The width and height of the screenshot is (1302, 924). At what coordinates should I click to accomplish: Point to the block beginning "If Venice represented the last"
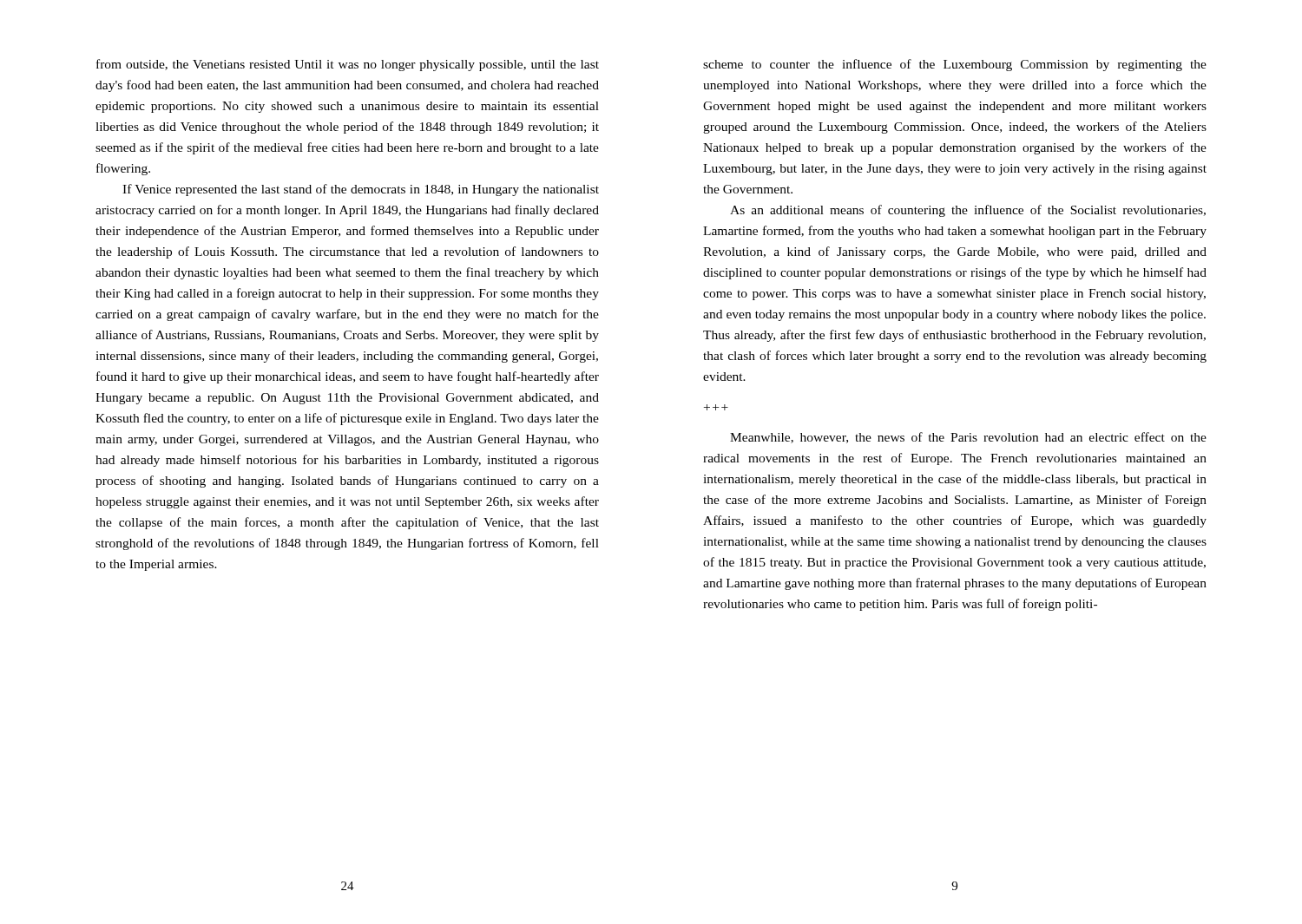347,377
